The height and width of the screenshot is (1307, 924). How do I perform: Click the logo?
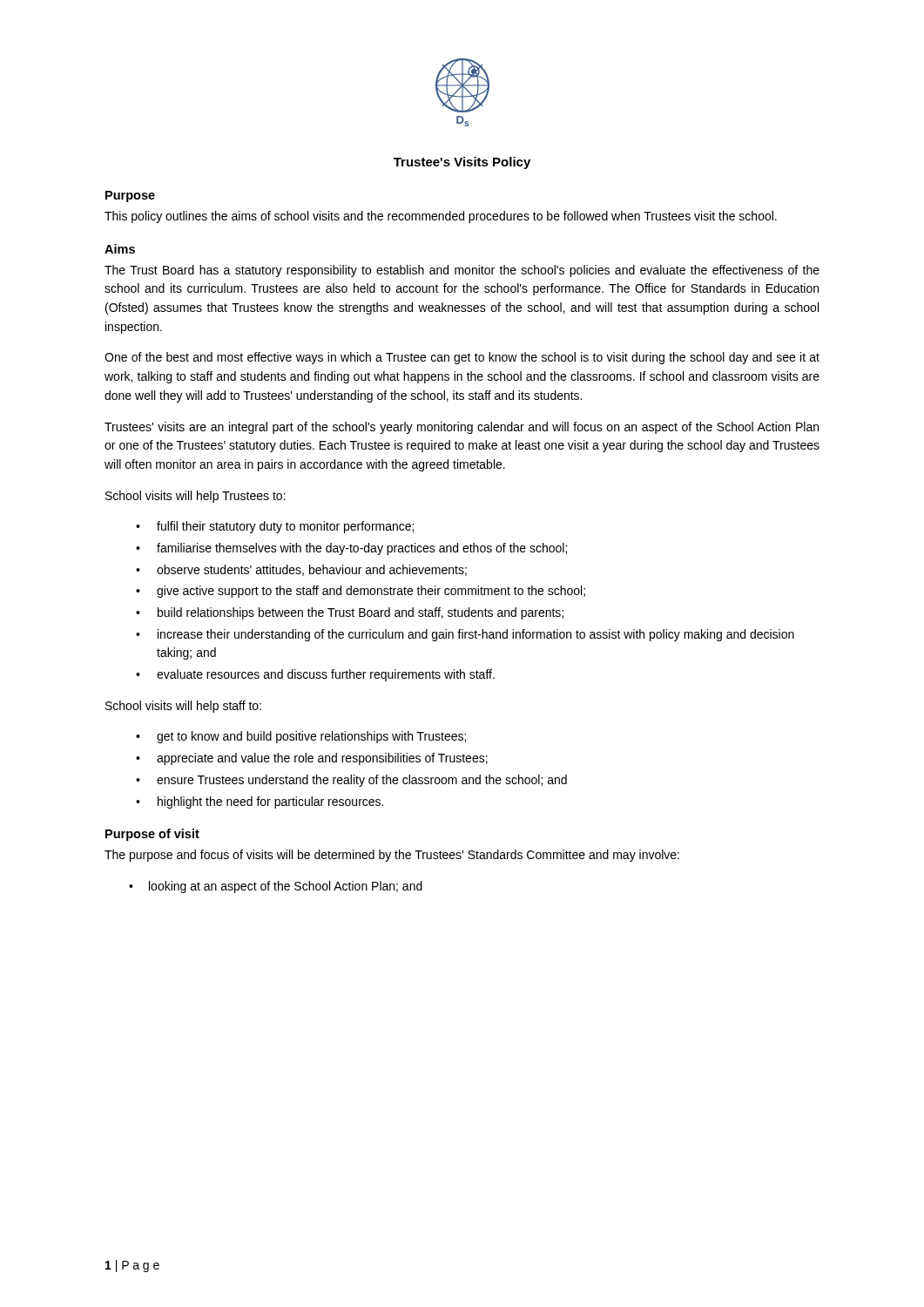pyautogui.click(x=462, y=93)
